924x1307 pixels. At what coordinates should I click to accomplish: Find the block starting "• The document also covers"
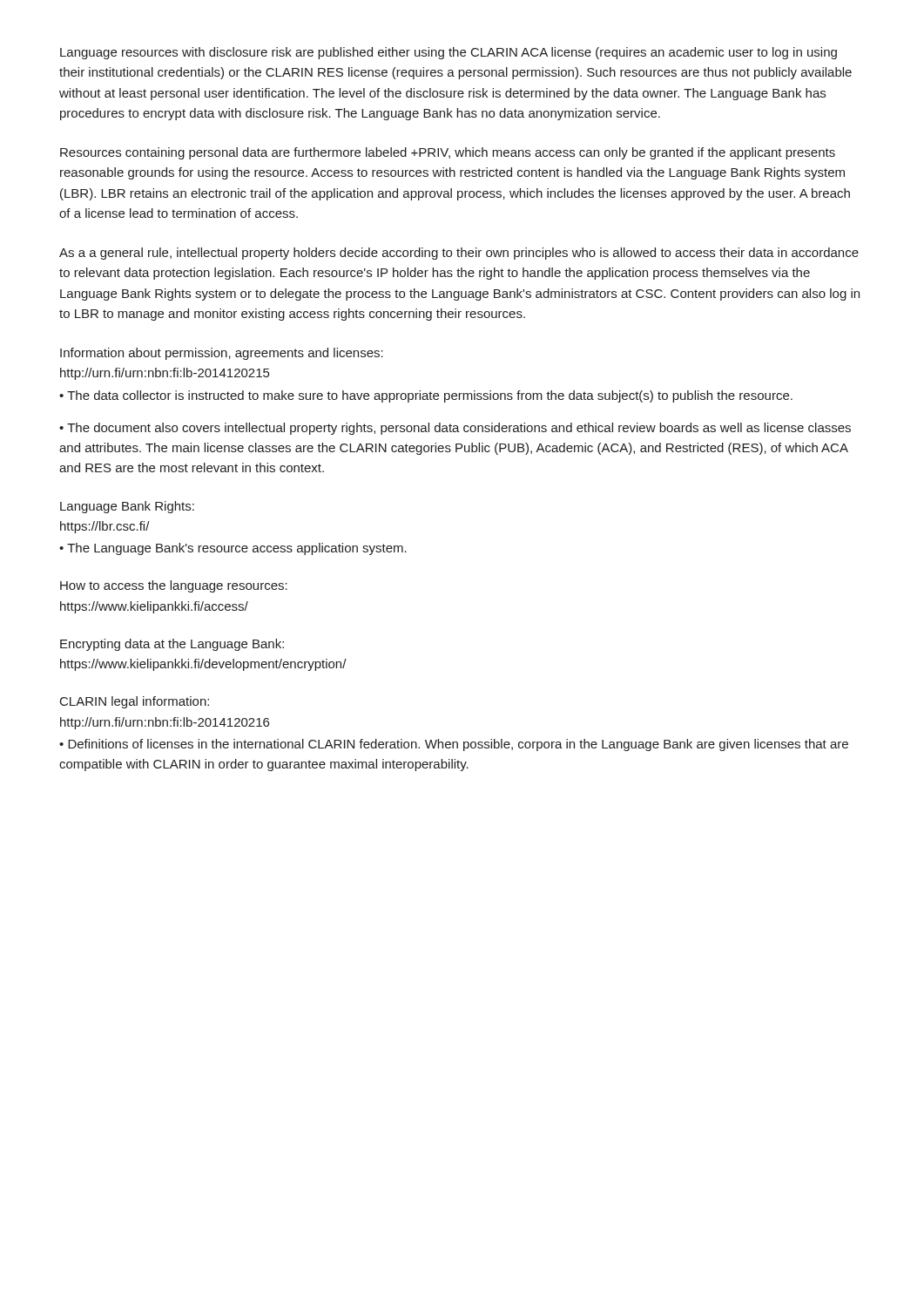click(455, 447)
